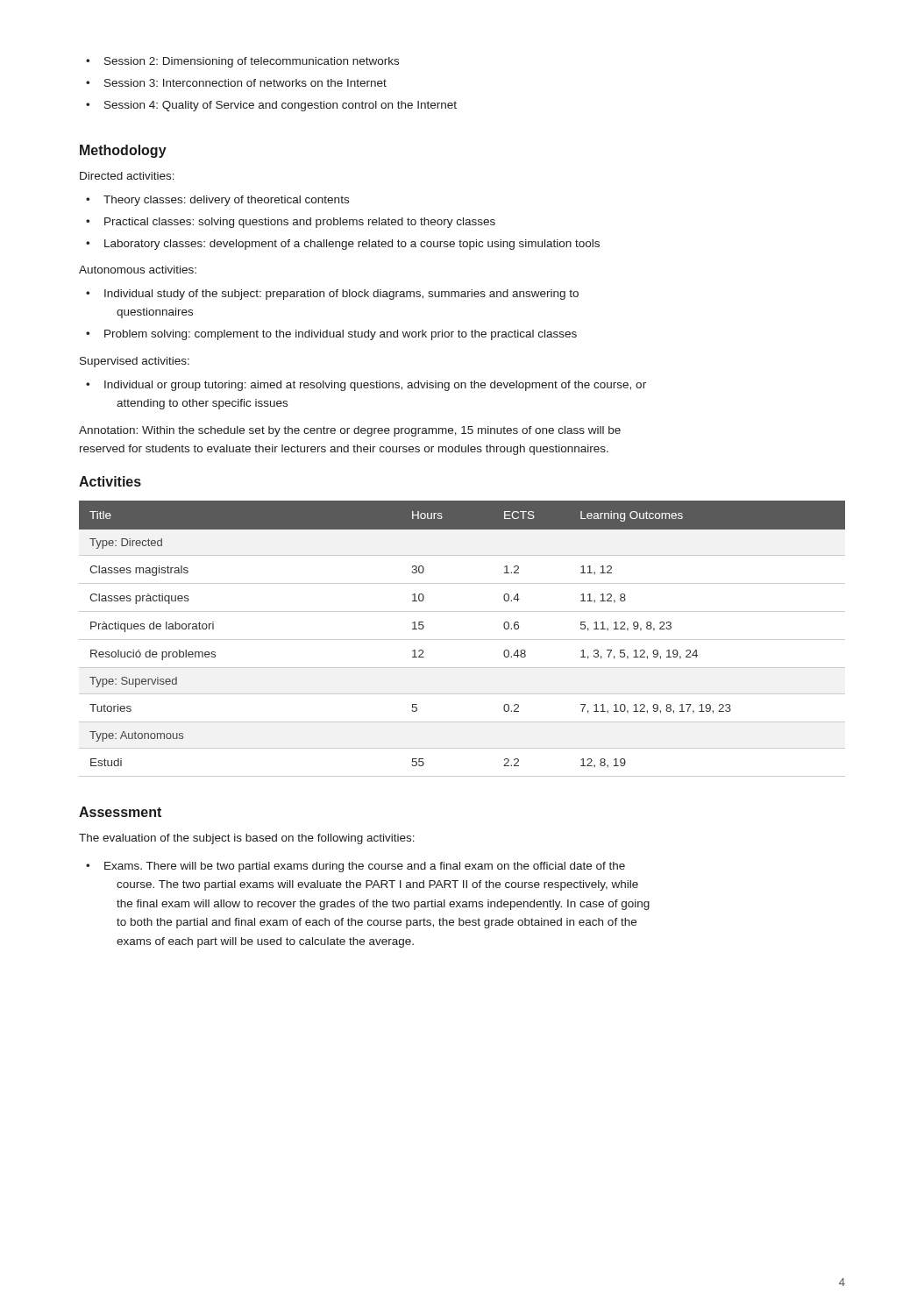This screenshot has width=924, height=1315.
Task: Point to the block beginning "Laboratory classes: development"
Action: click(x=352, y=243)
